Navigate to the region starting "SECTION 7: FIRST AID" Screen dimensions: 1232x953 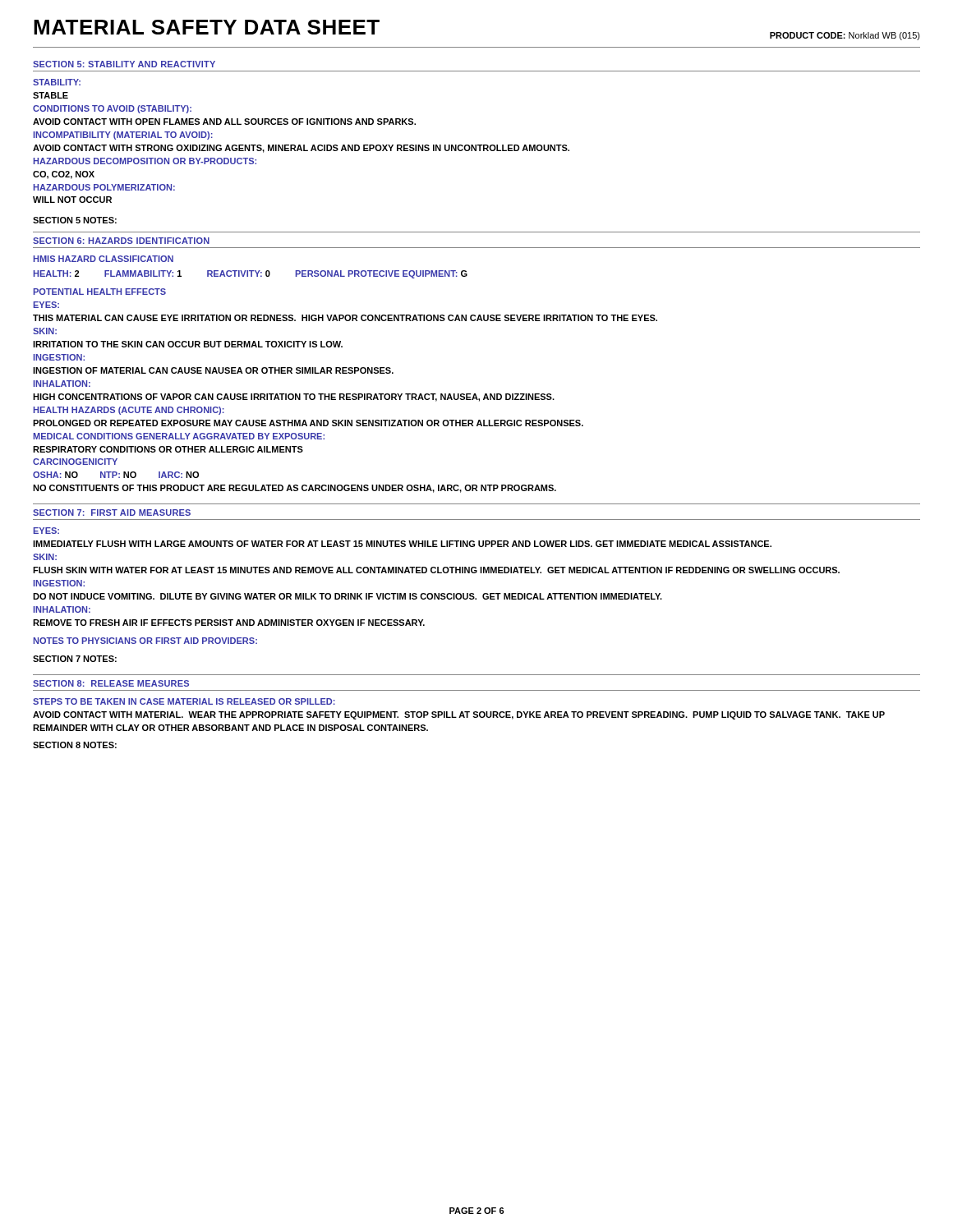click(112, 513)
